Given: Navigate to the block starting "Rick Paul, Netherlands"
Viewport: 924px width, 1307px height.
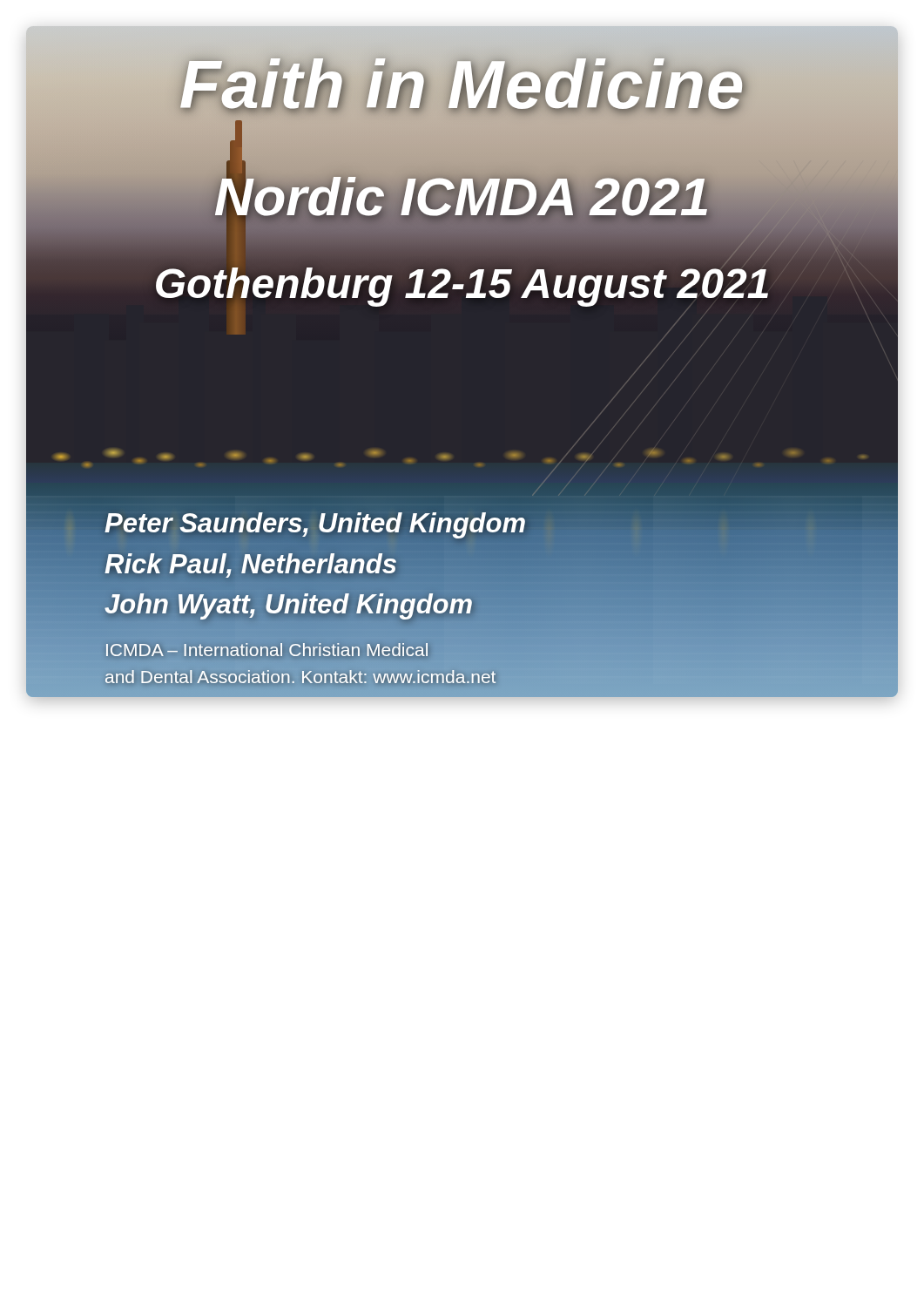Looking at the screenshot, I should point(251,564).
